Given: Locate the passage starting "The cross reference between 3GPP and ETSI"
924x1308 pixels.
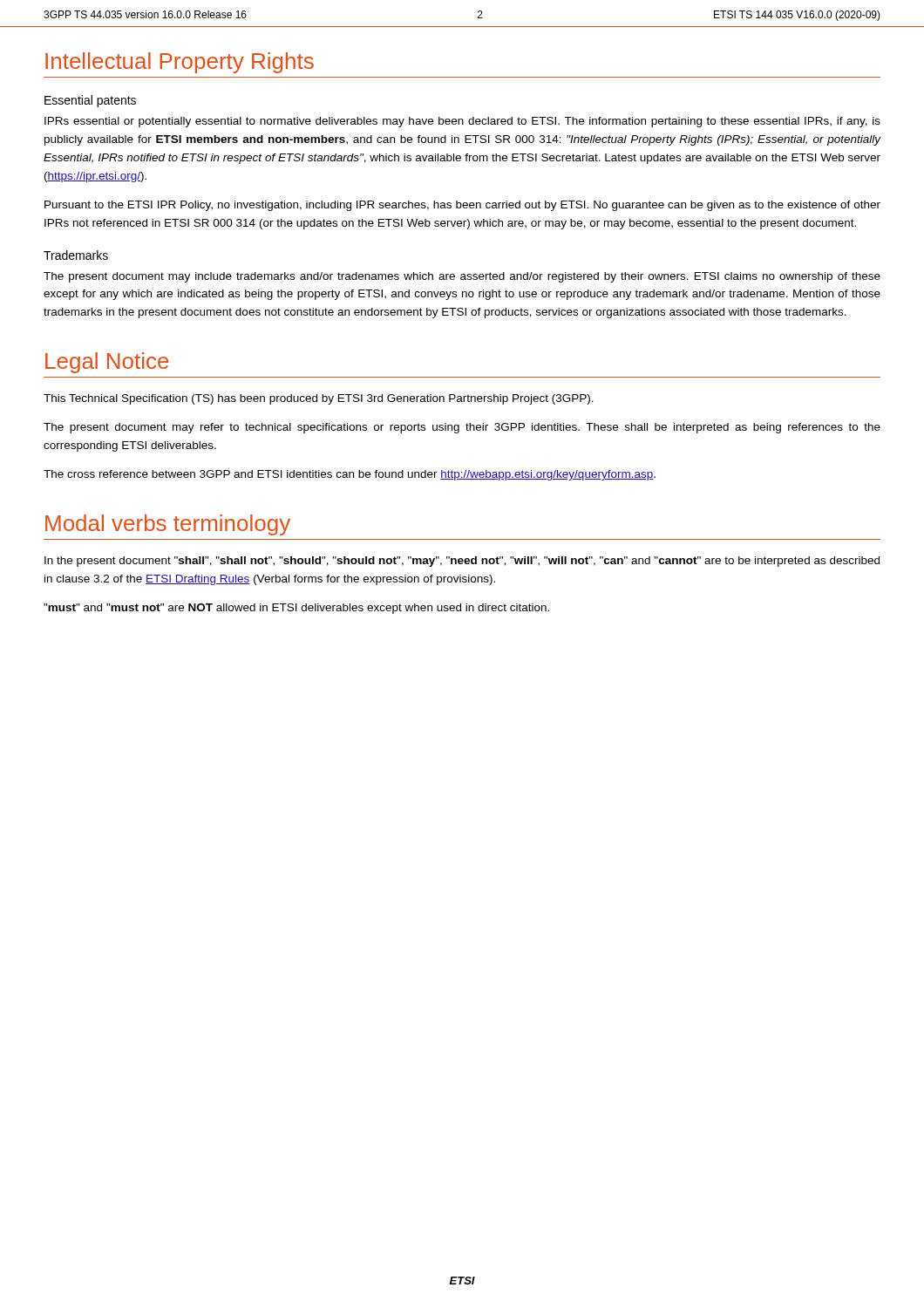Looking at the screenshot, I should (x=462, y=475).
